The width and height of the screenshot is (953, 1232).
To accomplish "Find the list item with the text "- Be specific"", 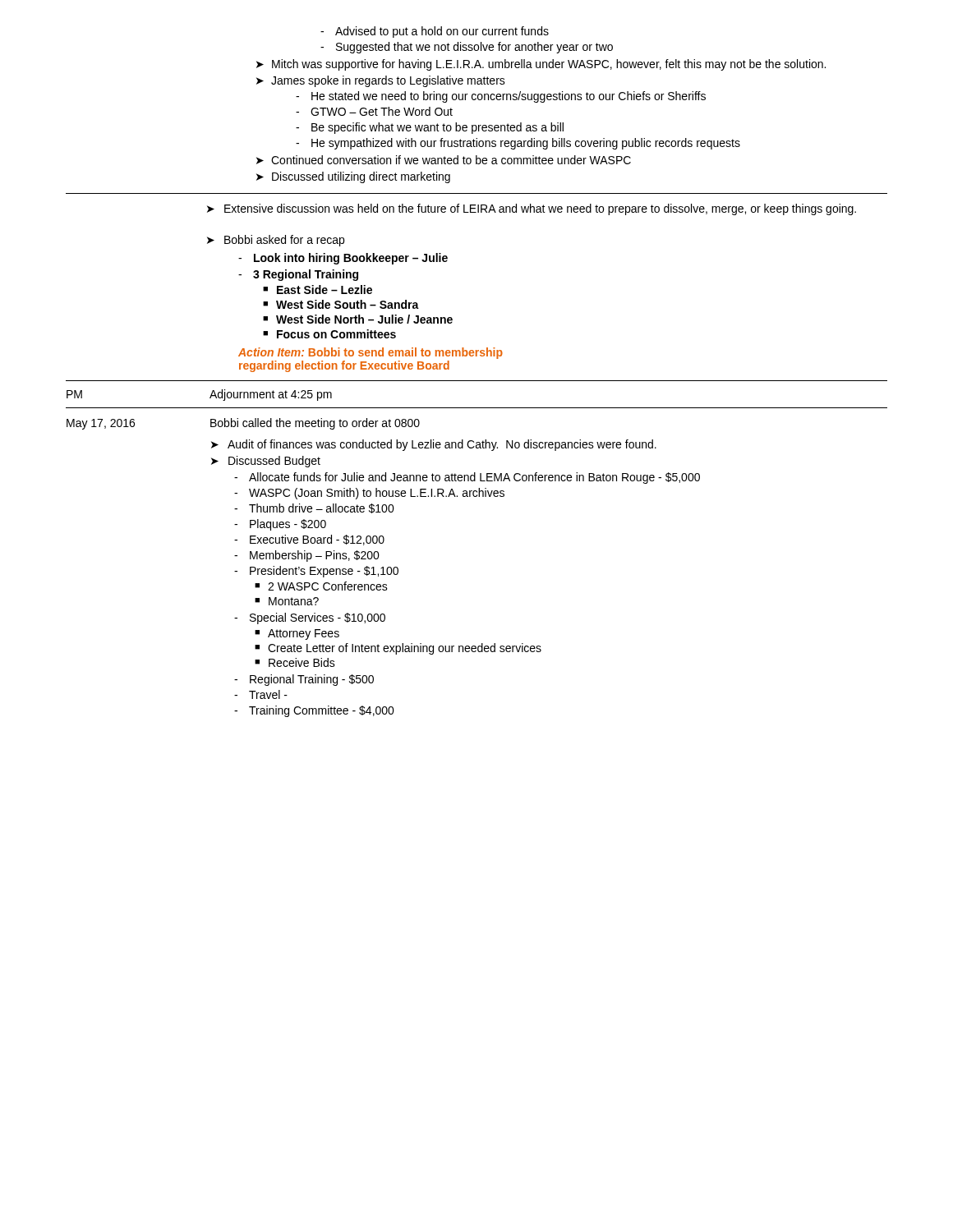I will 430,127.
